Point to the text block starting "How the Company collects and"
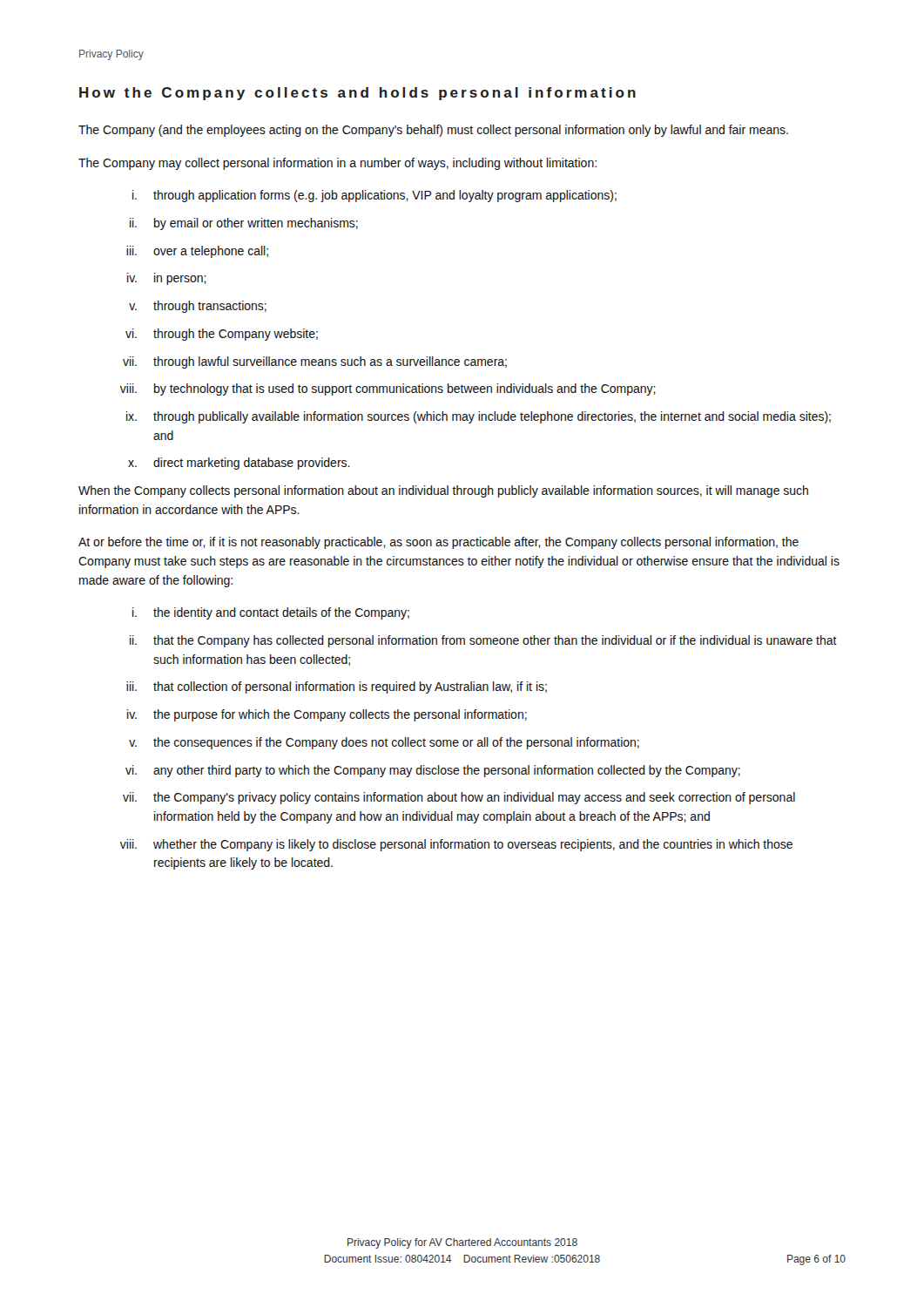924x1307 pixels. click(359, 93)
